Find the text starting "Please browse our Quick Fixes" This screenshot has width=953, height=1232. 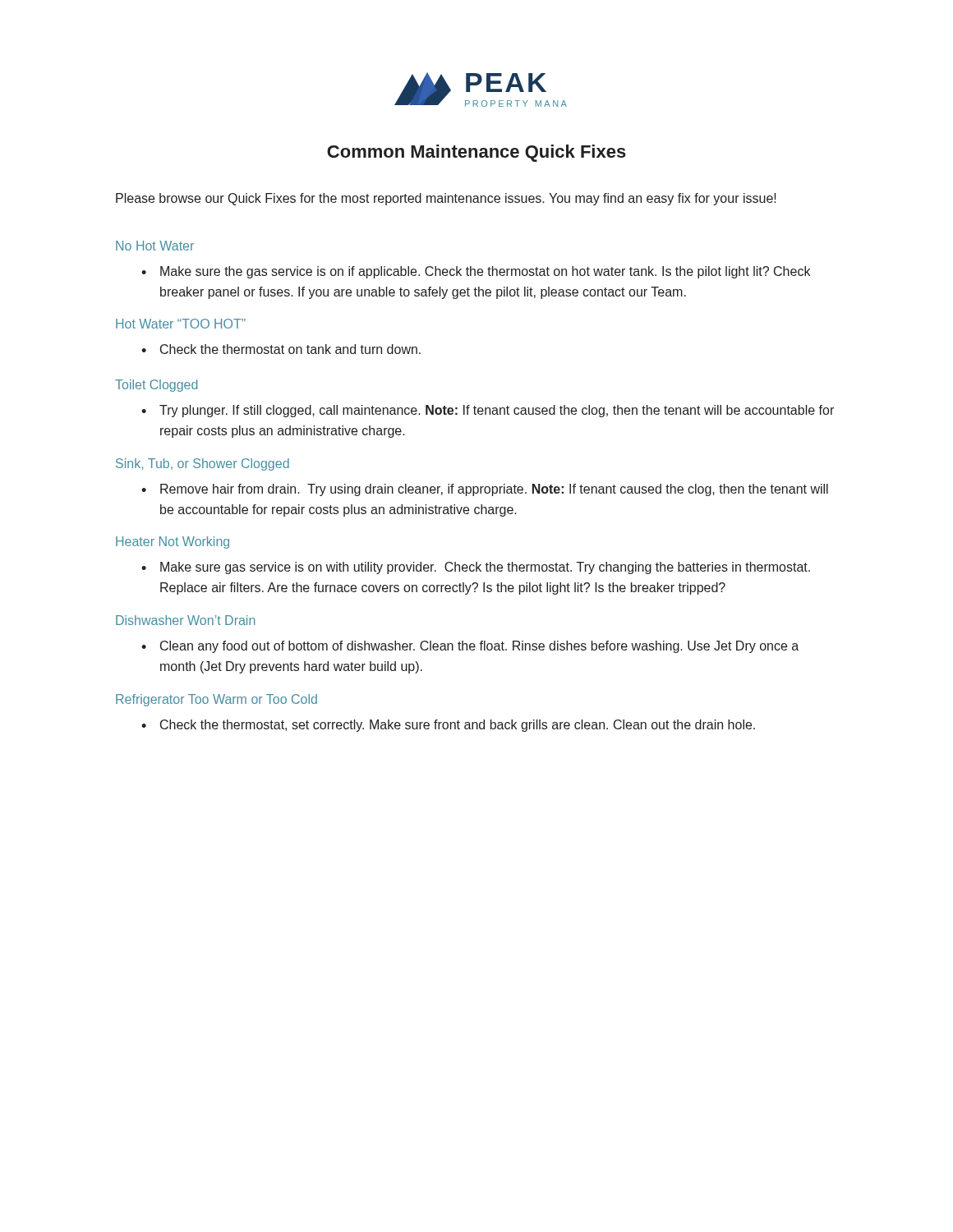click(x=446, y=198)
